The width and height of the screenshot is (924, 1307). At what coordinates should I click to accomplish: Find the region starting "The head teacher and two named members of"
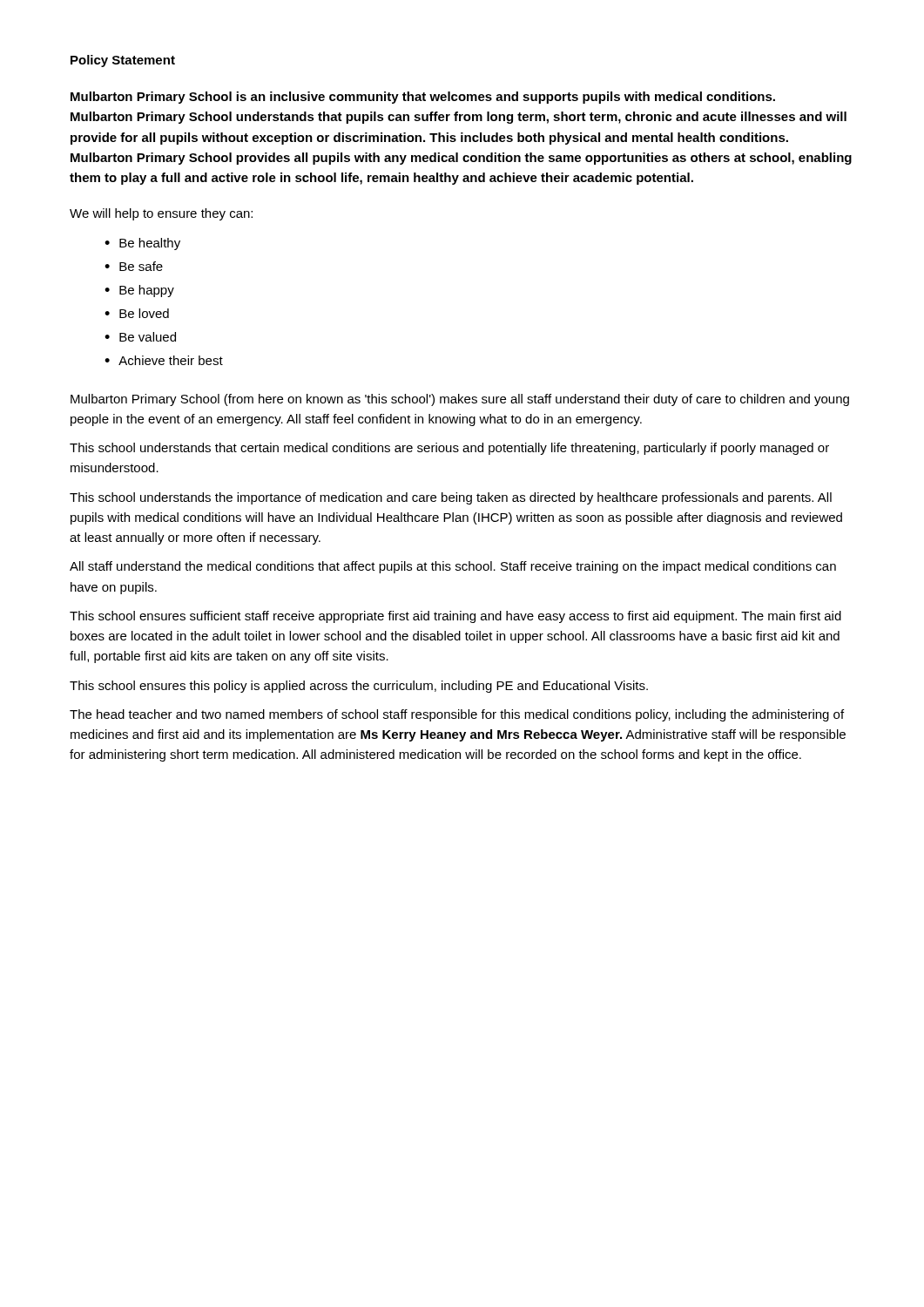(458, 734)
